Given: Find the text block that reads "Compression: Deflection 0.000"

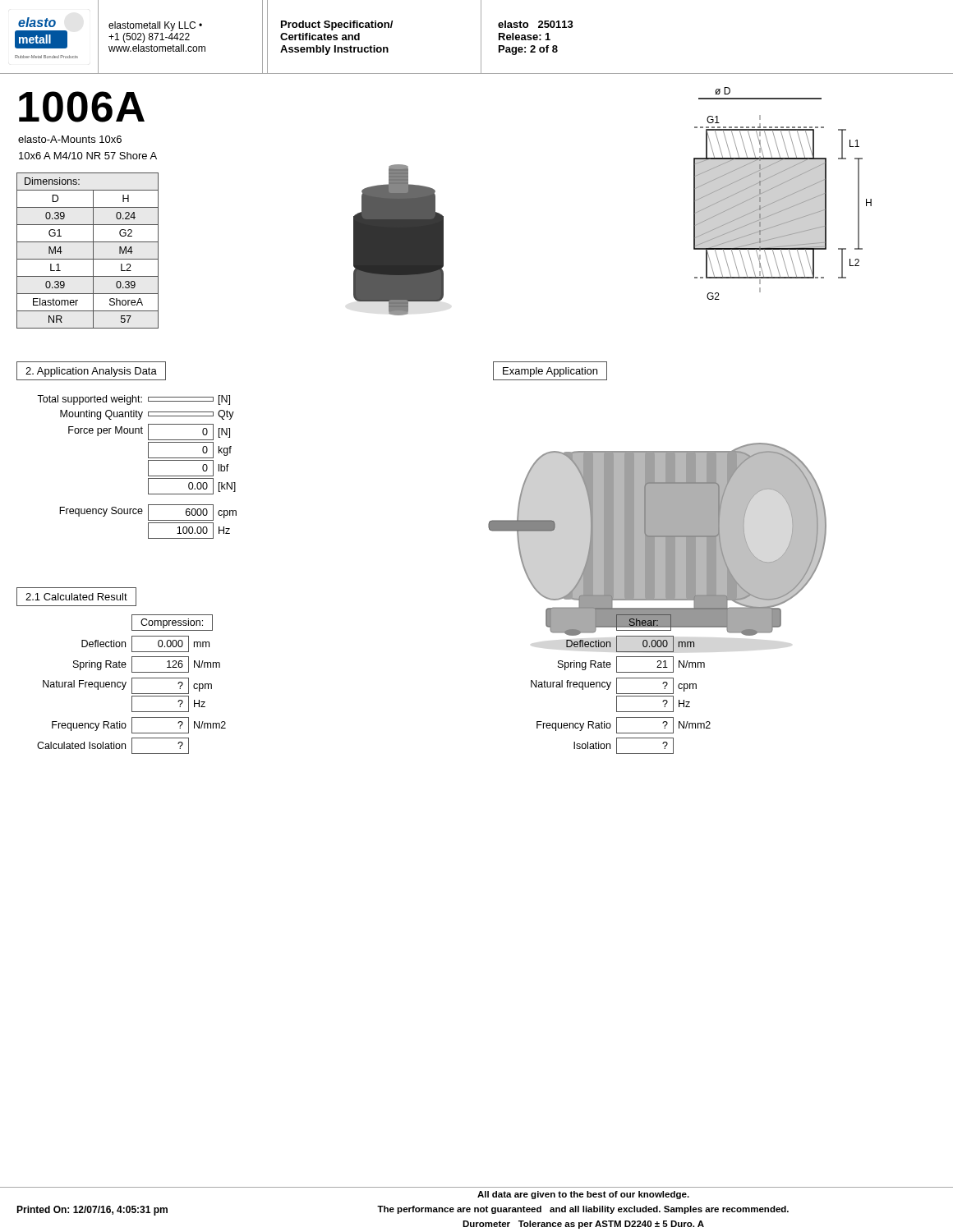Looking at the screenshot, I should 214,684.
